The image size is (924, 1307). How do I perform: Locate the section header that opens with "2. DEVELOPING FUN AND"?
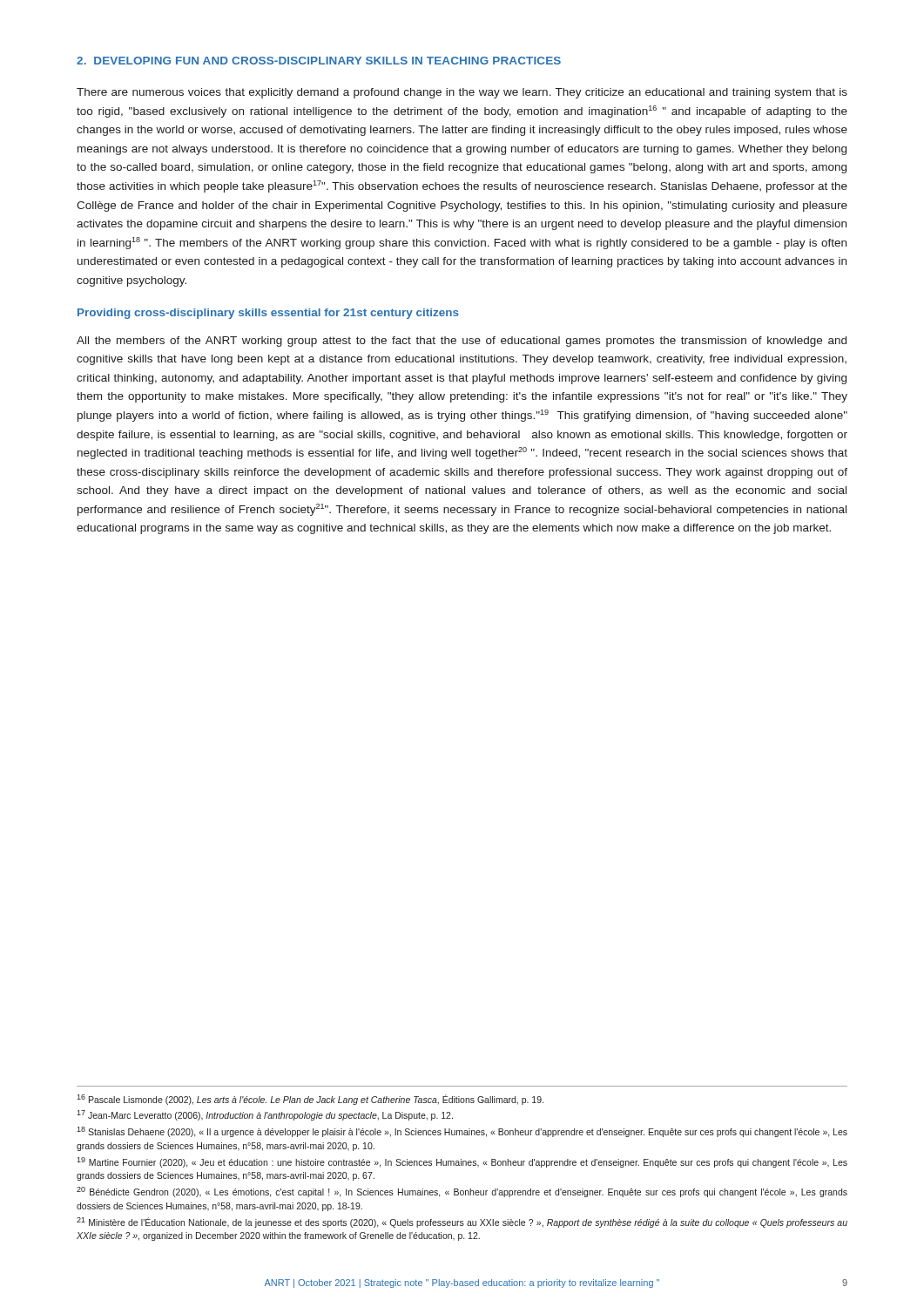click(x=319, y=61)
